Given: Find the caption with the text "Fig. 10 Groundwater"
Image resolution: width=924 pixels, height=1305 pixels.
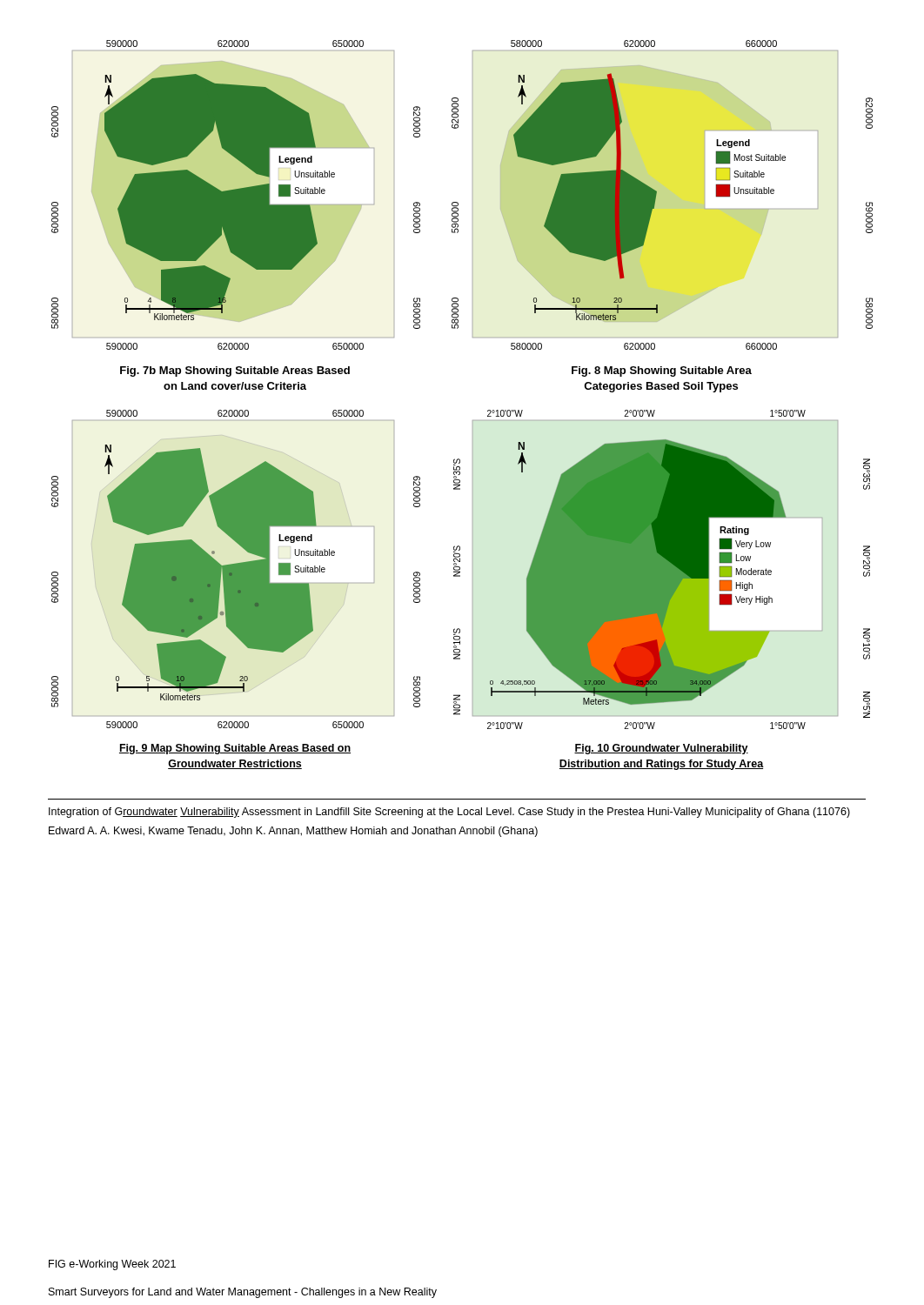Looking at the screenshot, I should [x=661, y=756].
